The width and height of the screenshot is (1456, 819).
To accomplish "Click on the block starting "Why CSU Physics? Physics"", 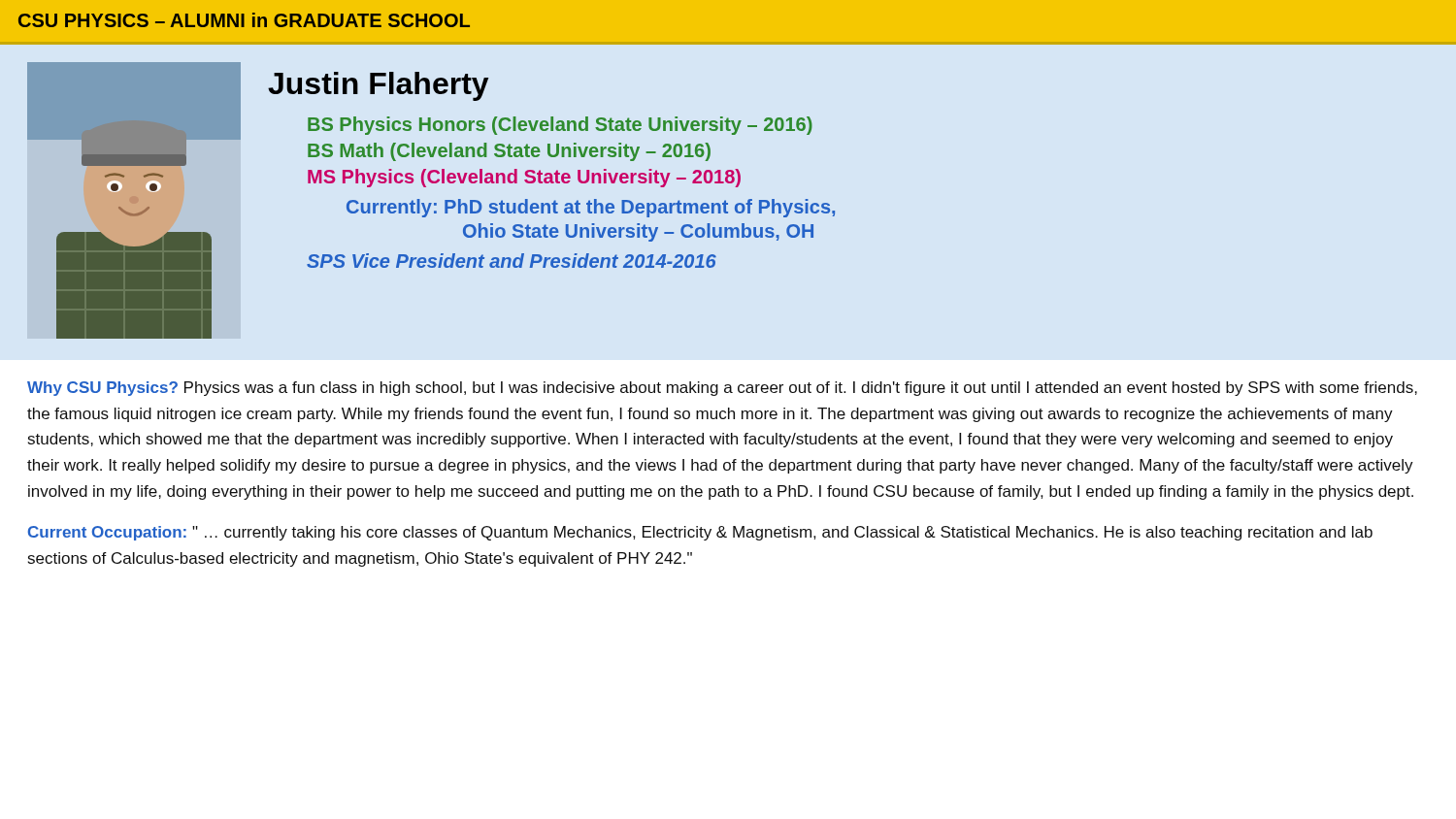I will coord(723,439).
